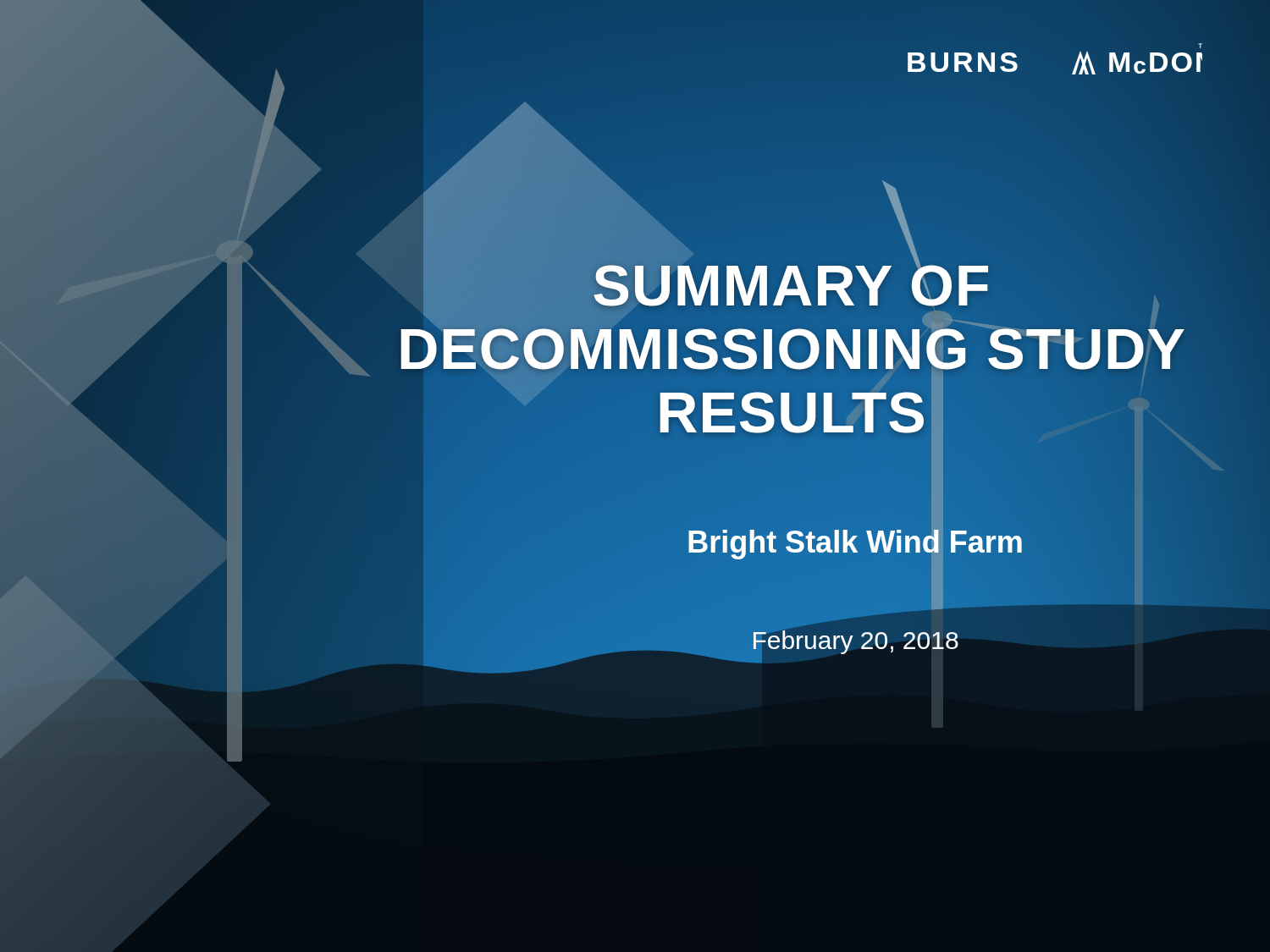Find the element starting "February 20, 2018"
The height and width of the screenshot is (952, 1270).
pos(855,641)
